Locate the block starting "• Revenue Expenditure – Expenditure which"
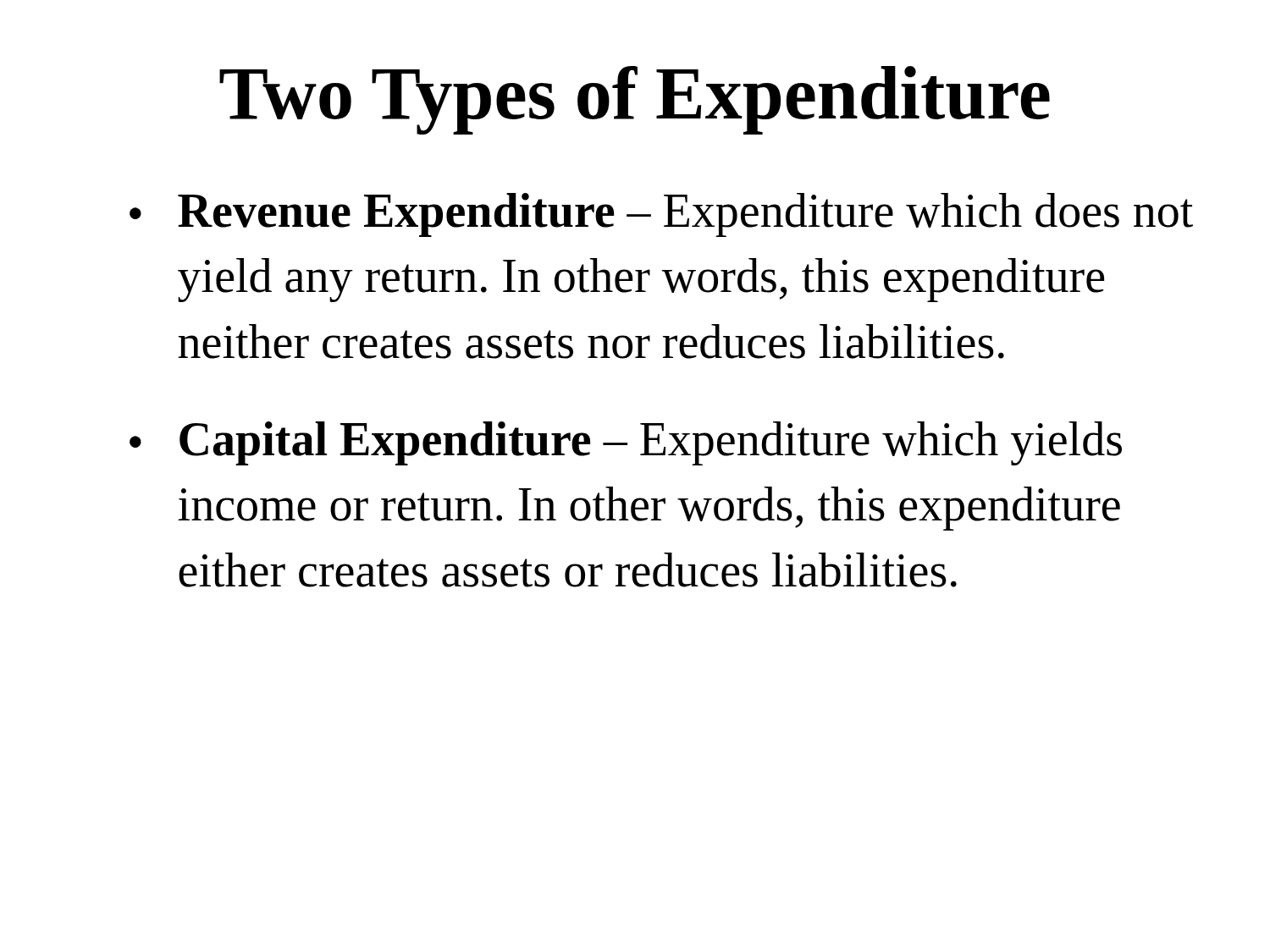This screenshot has height=952, width=1270. pyautogui.click(x=660, y=277)
